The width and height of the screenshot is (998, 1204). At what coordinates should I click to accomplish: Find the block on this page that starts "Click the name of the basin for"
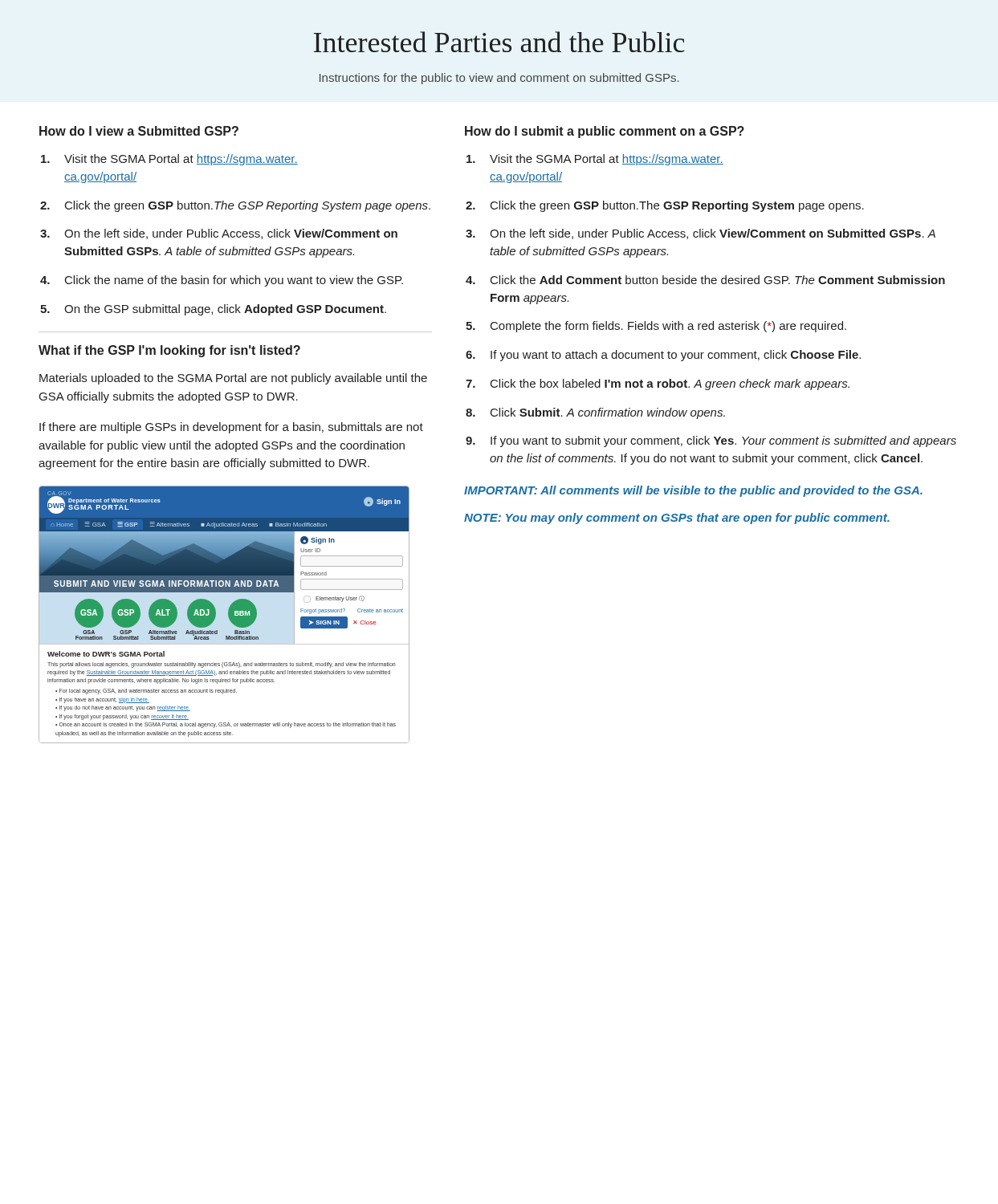234,280
